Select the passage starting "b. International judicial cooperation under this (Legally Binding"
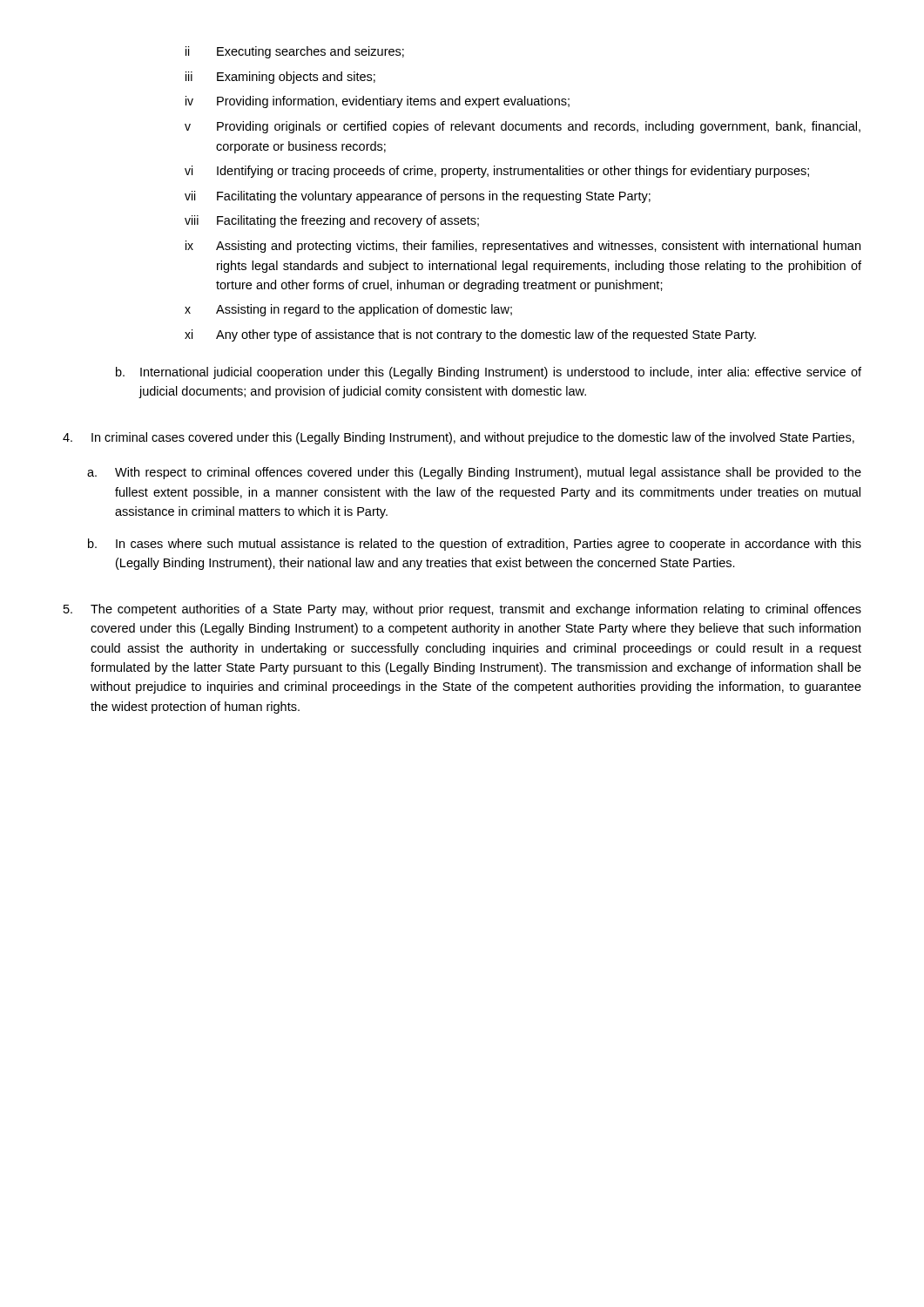The image size is (924, 1307). [488, 382]
